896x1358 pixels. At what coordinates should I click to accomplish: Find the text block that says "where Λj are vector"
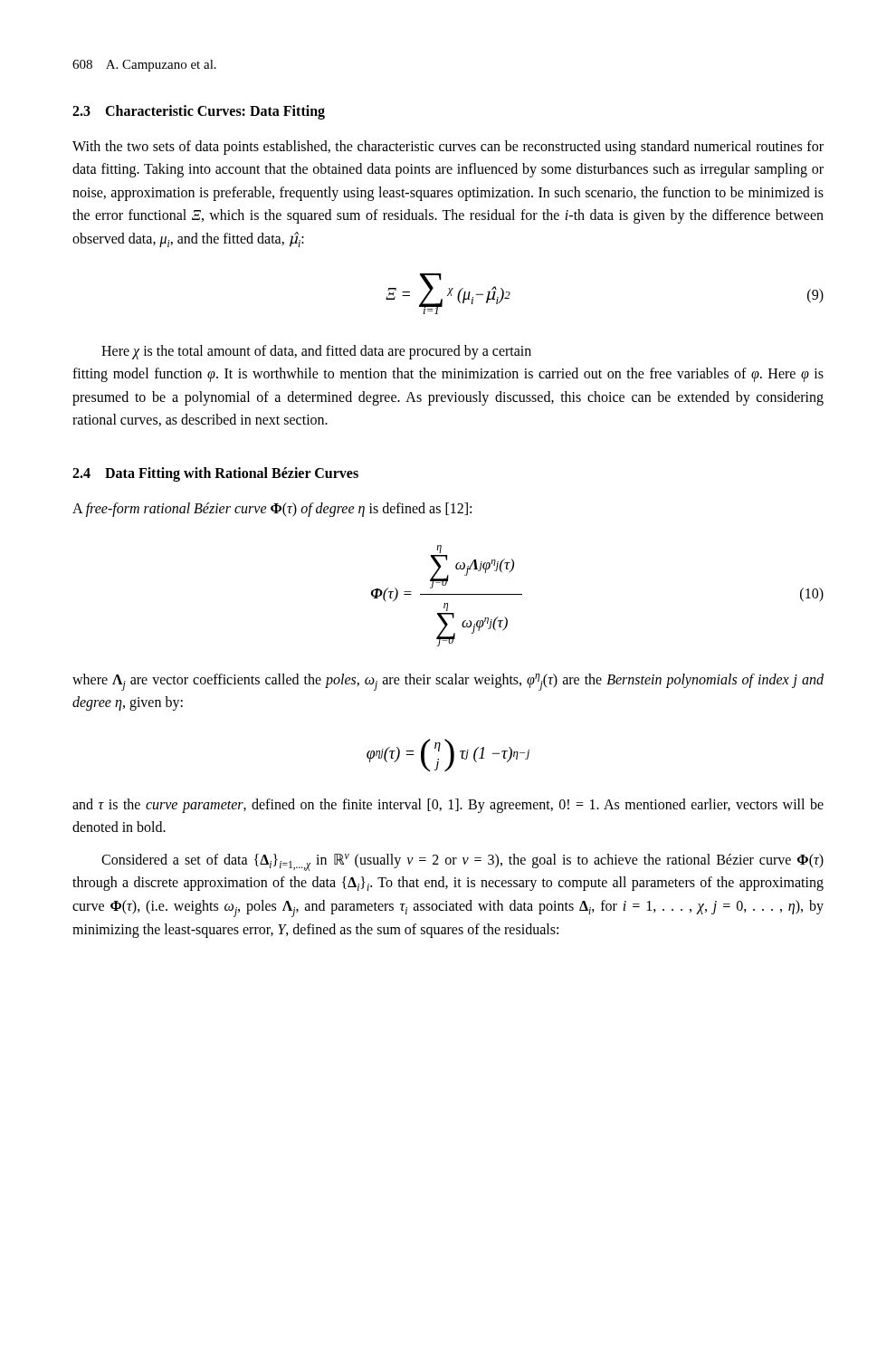[448, 690]
